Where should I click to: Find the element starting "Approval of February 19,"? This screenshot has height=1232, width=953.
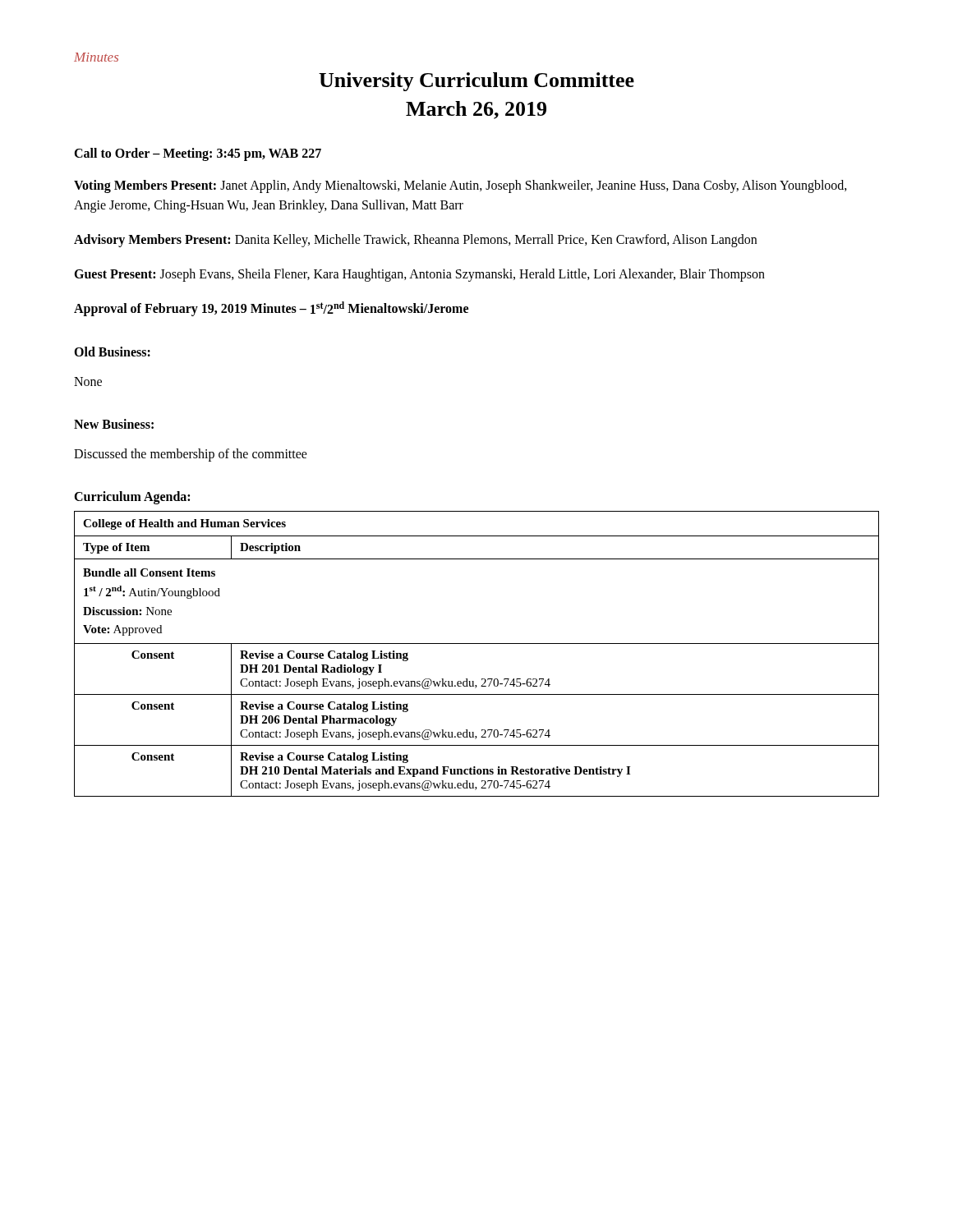tap(476, 308)
